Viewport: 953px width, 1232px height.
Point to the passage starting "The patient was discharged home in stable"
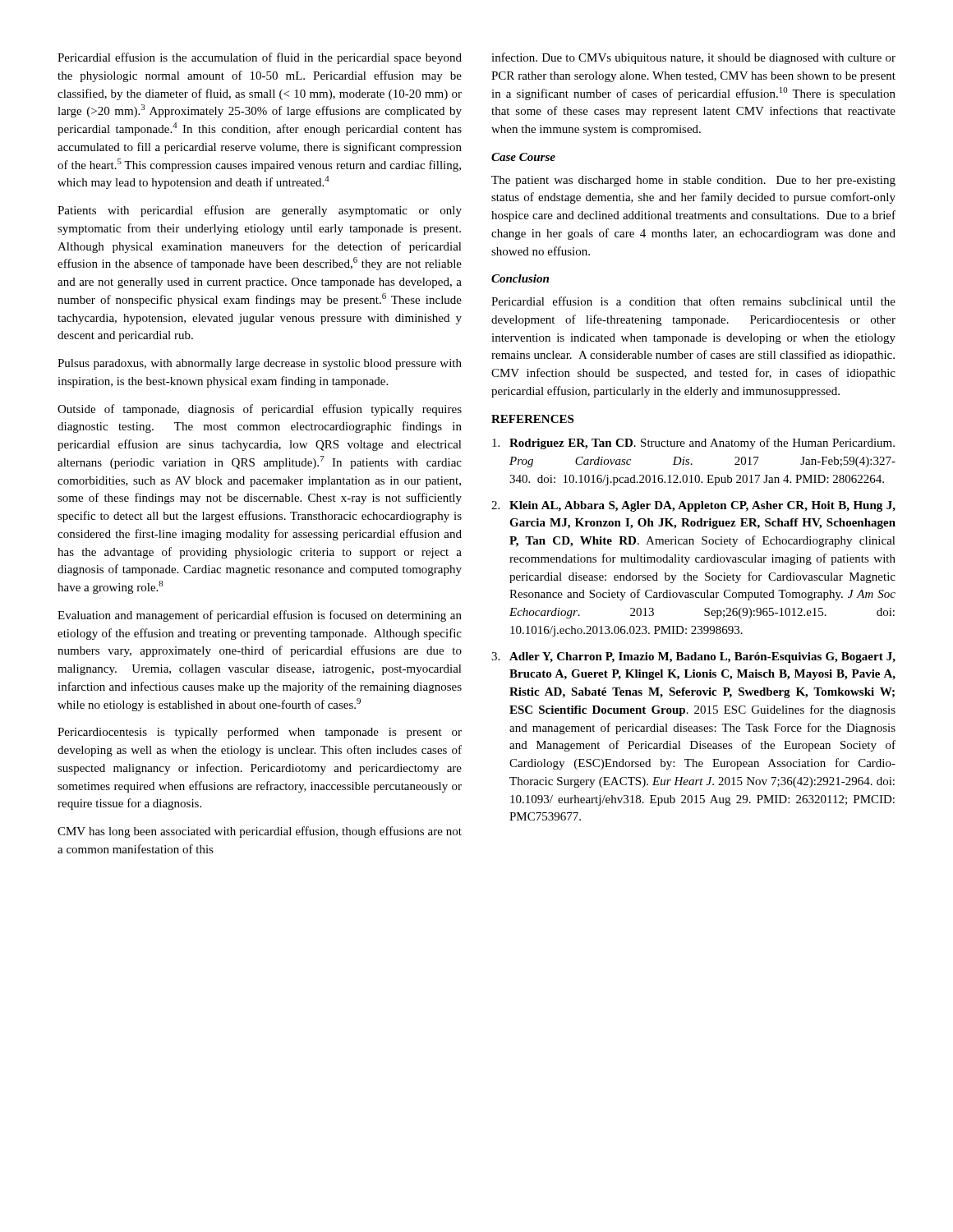[x=693, y=216]
